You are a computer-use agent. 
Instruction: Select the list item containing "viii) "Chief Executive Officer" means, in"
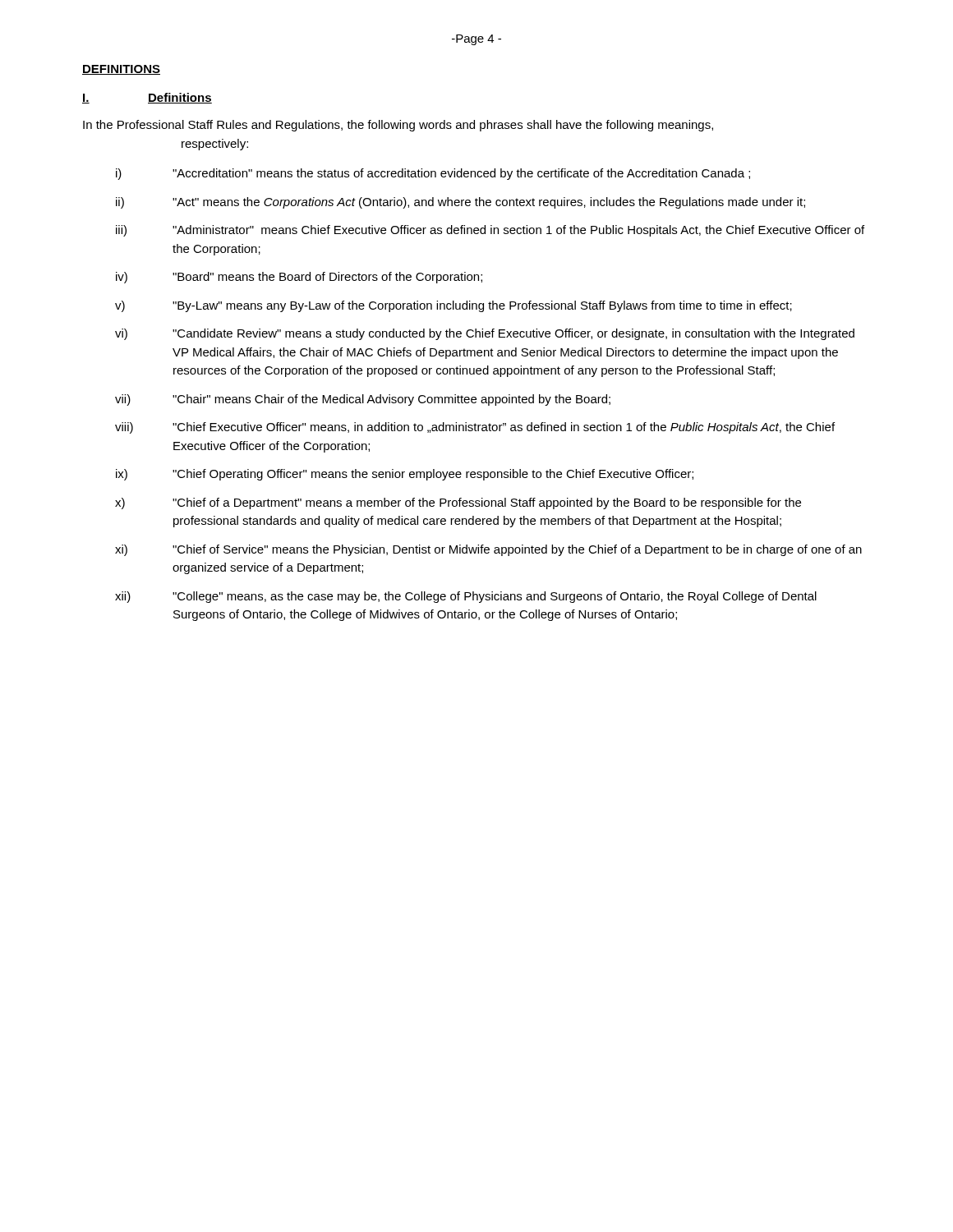[x=493, y=436]
